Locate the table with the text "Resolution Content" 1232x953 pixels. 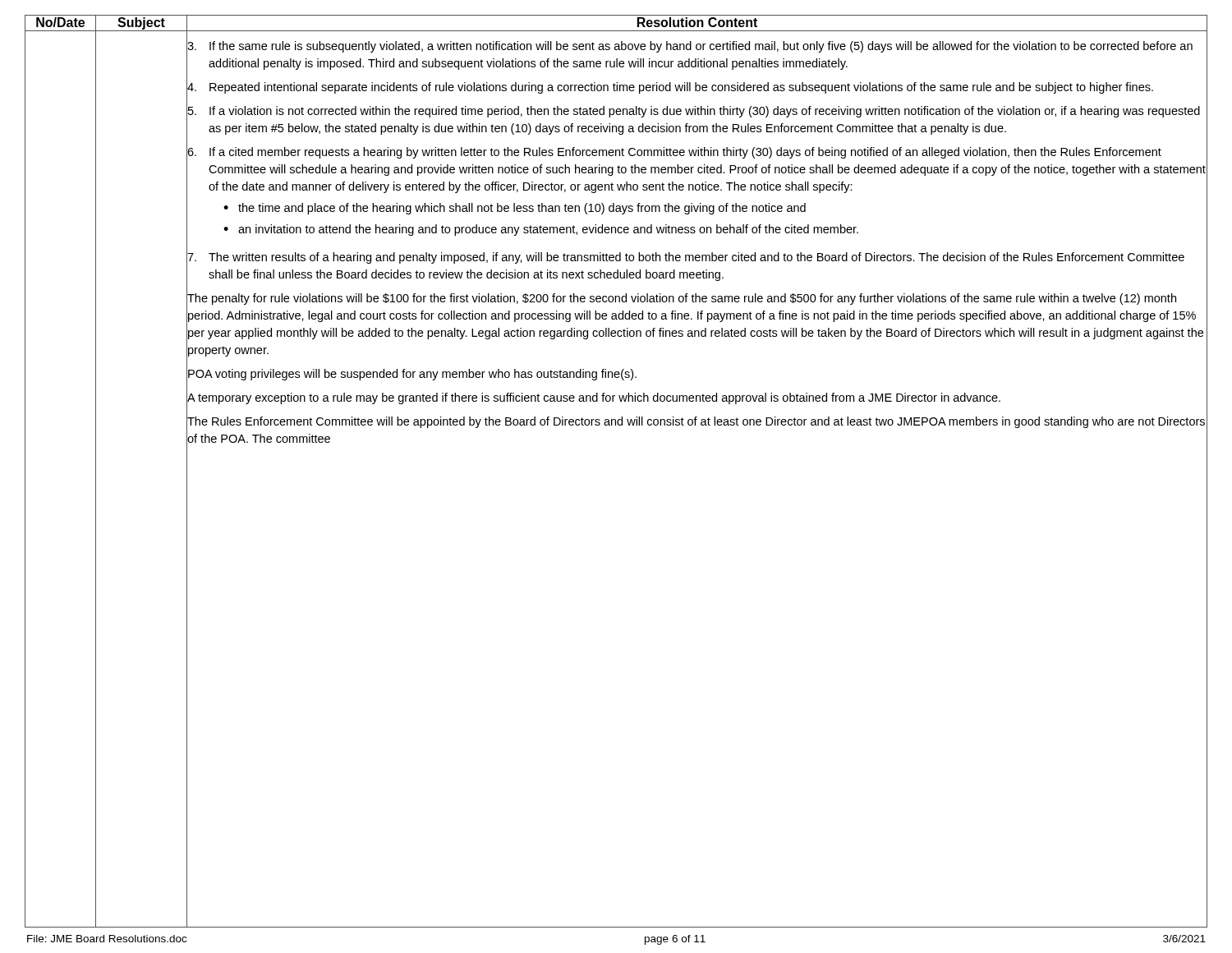(616, 471)
